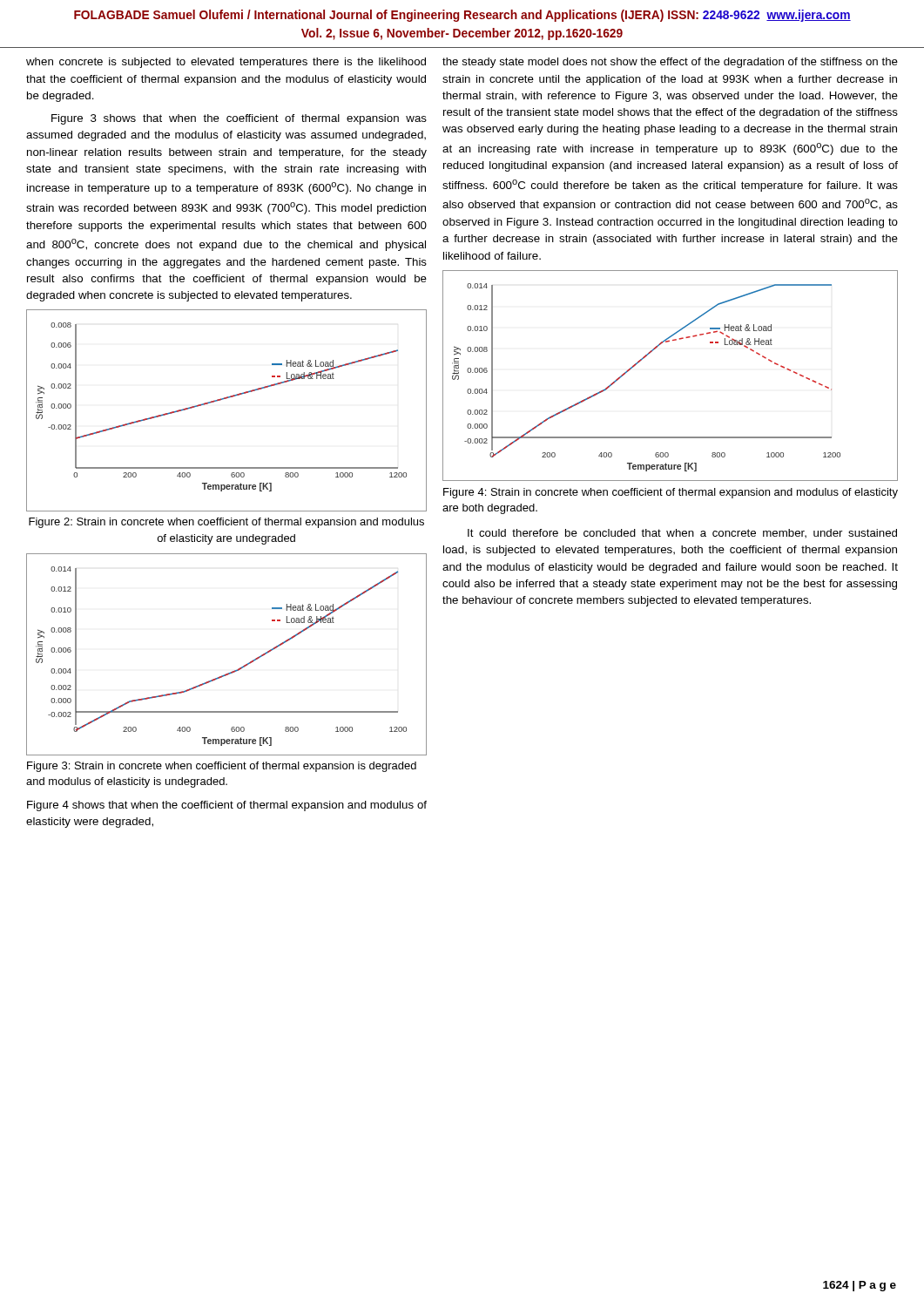Locate the text block with the text "It could therefore be concluded that"

click(x=670, y=567)
